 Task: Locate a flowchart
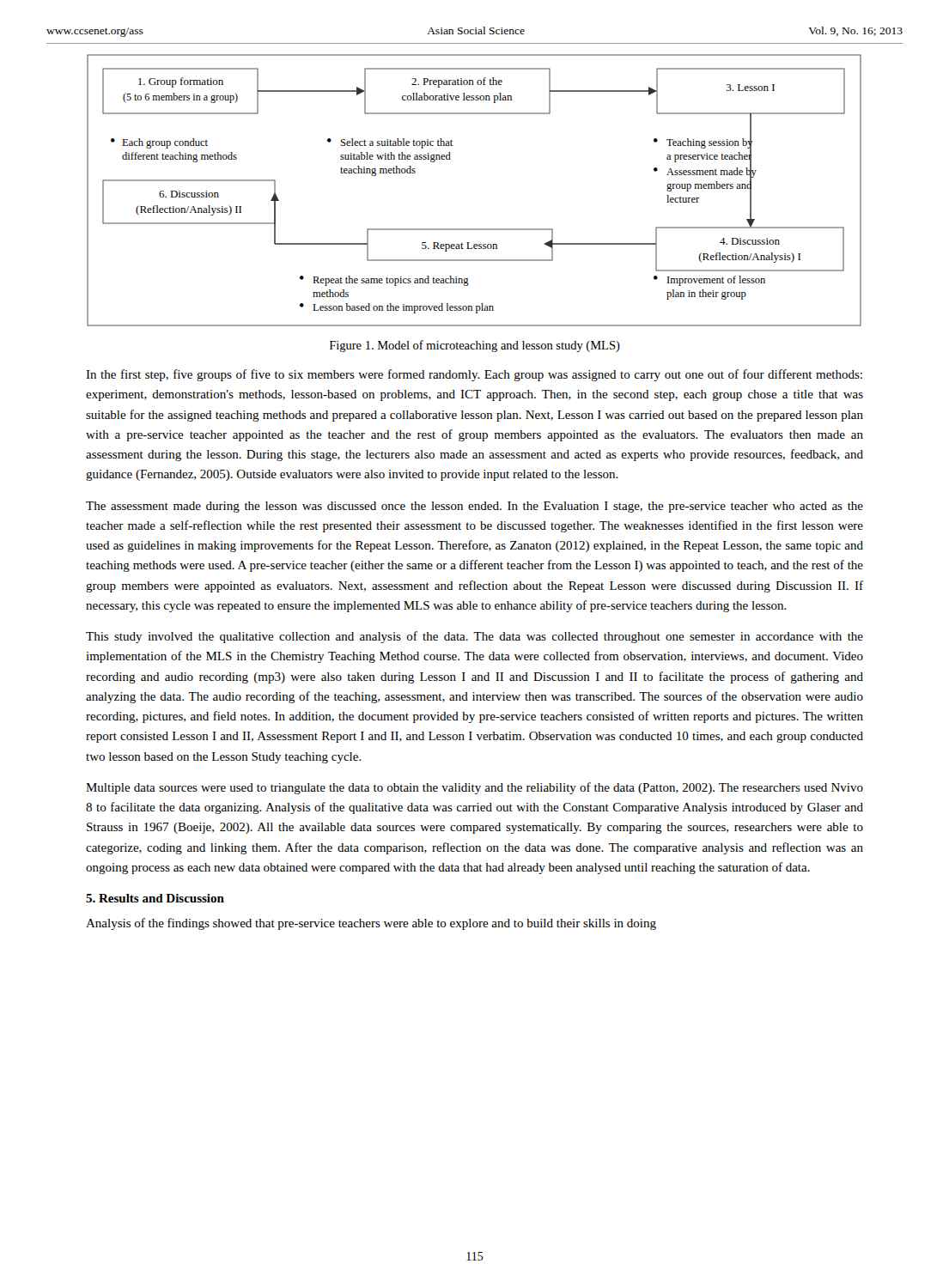pos(474,203)
